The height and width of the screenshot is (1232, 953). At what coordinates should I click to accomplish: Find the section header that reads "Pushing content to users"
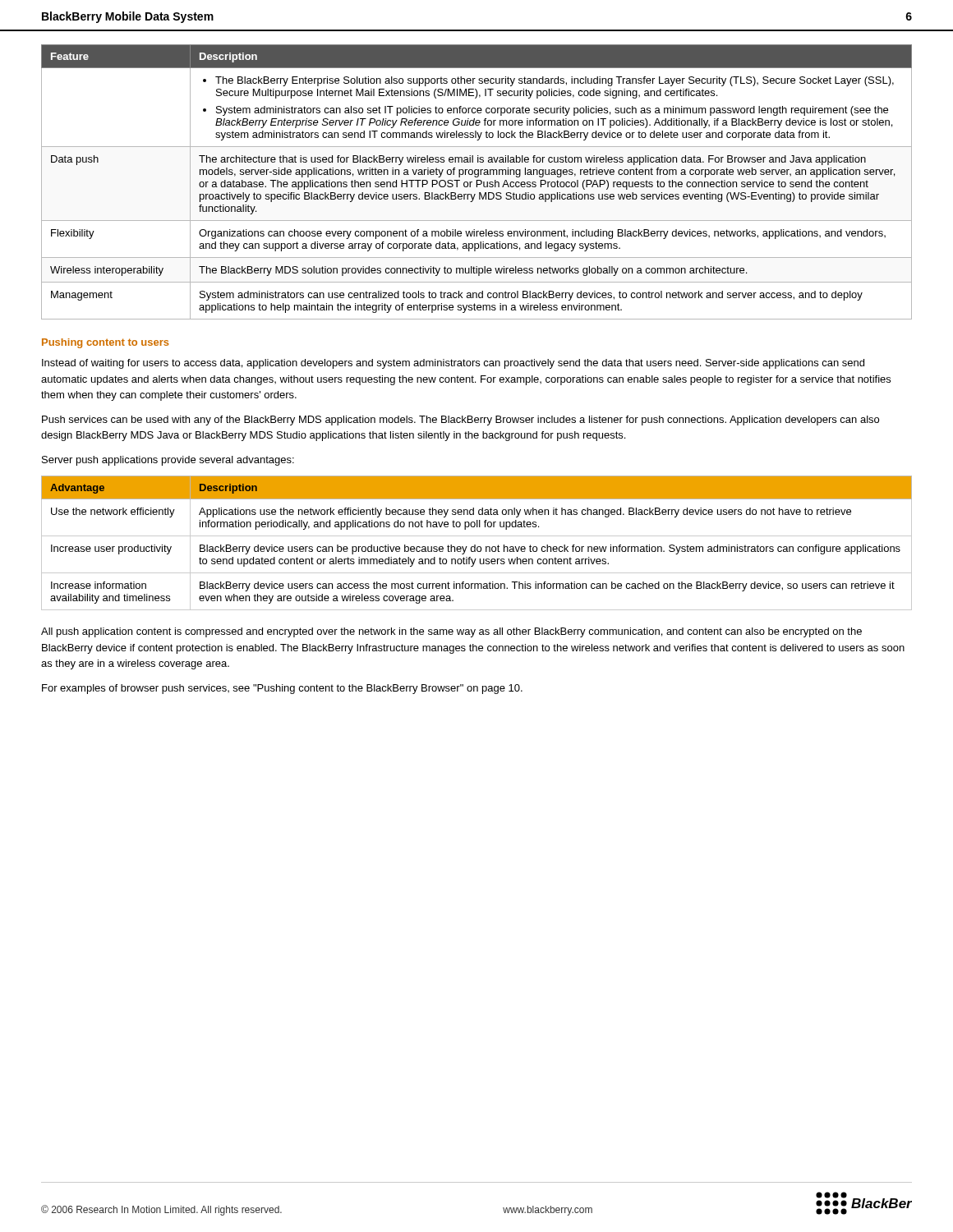[105, 342]
